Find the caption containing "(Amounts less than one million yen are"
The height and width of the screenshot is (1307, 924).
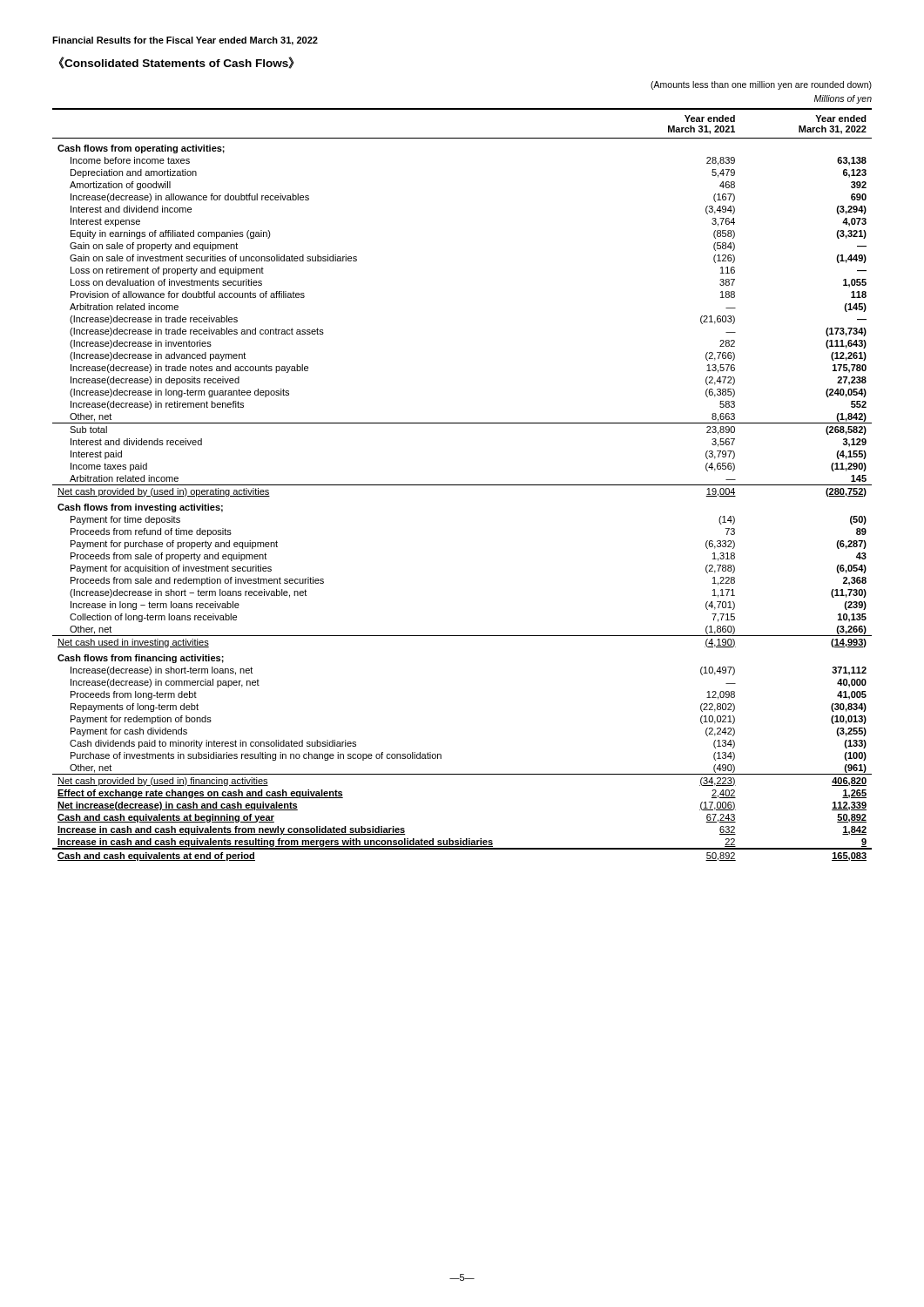pos(761,91)
